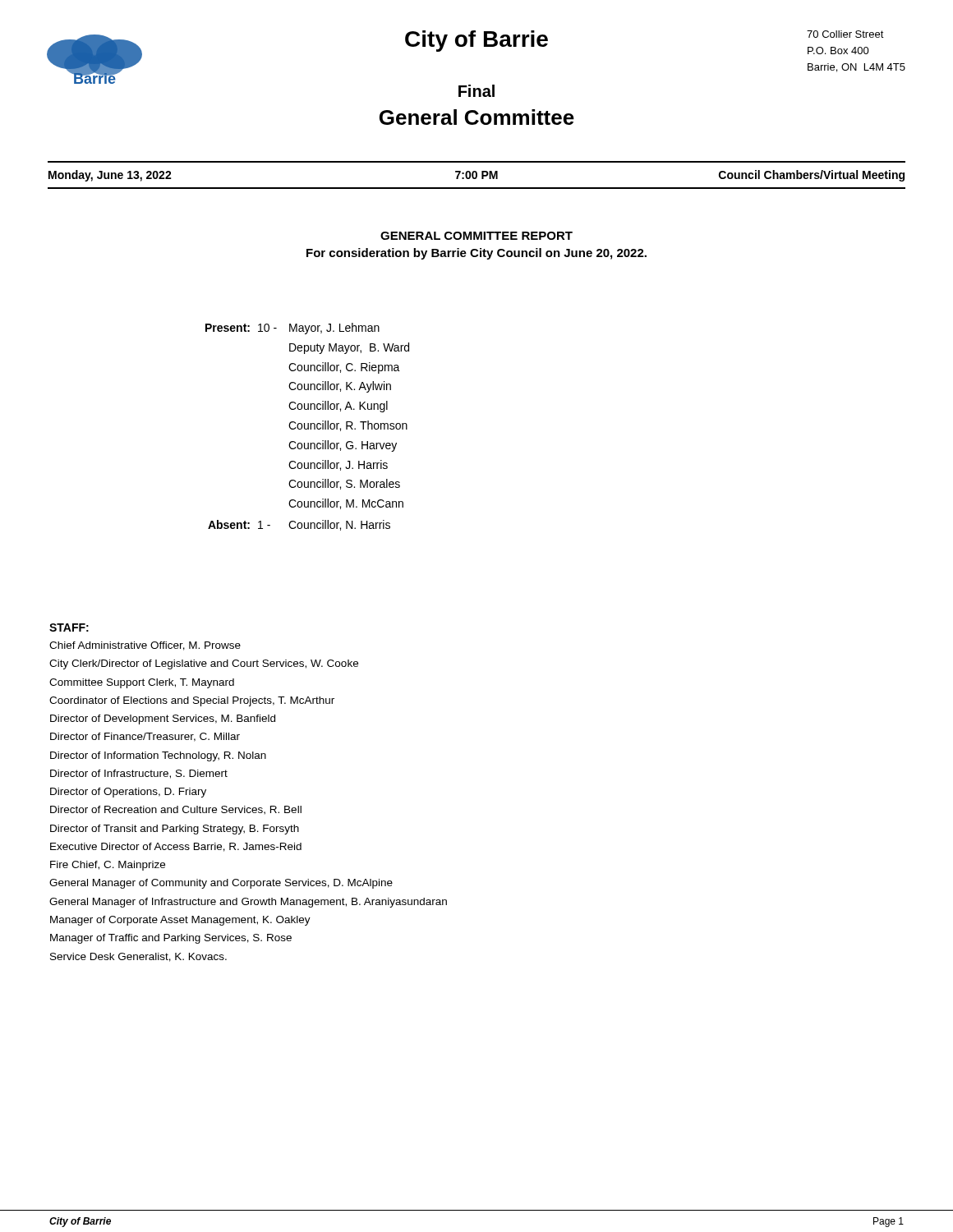Locate the element starting "Present: 10 - Mayor,"
Screen dimensions: 1232x953
[292, 329]
